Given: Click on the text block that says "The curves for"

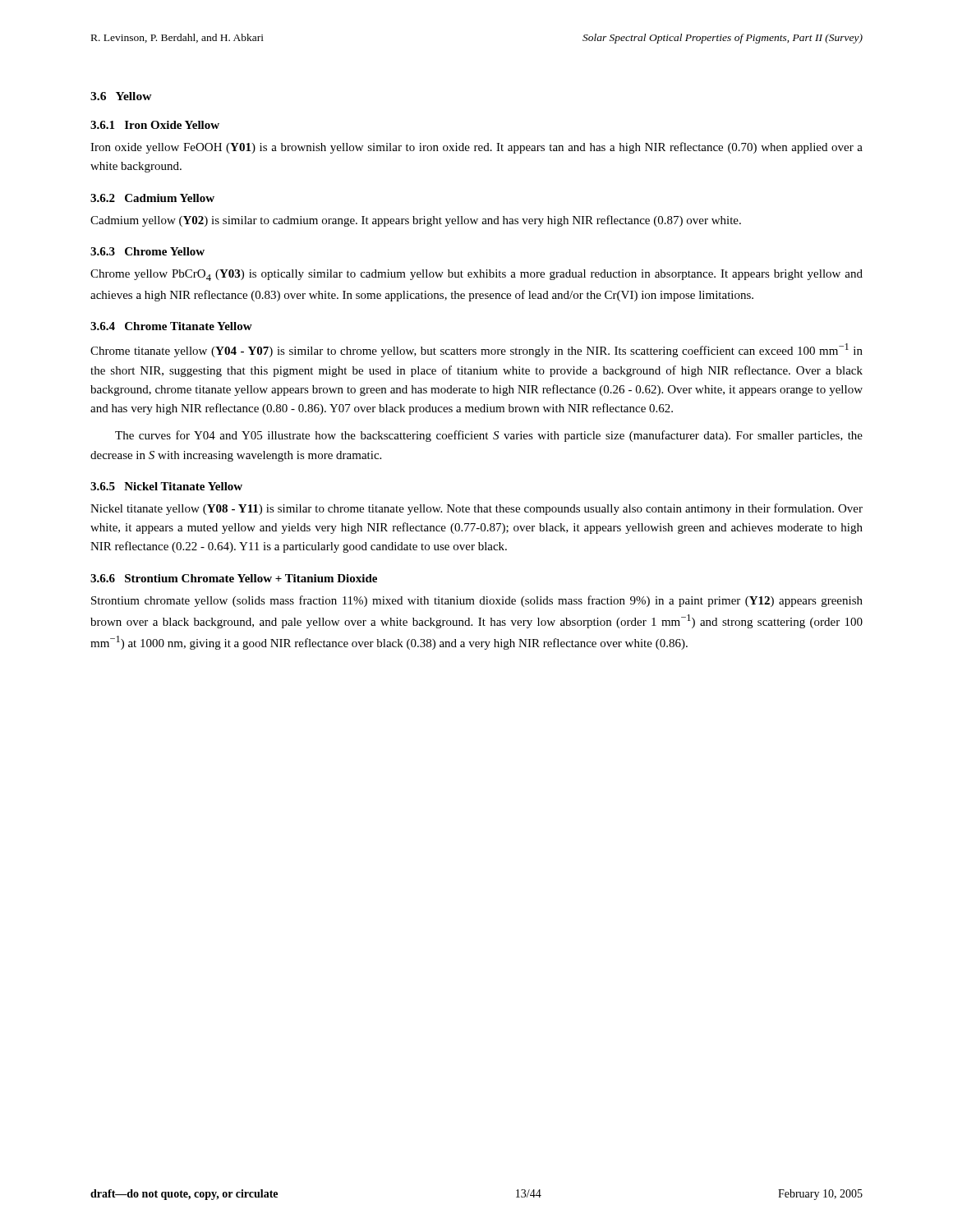Looking at the screenshot, I should point(476,445).
